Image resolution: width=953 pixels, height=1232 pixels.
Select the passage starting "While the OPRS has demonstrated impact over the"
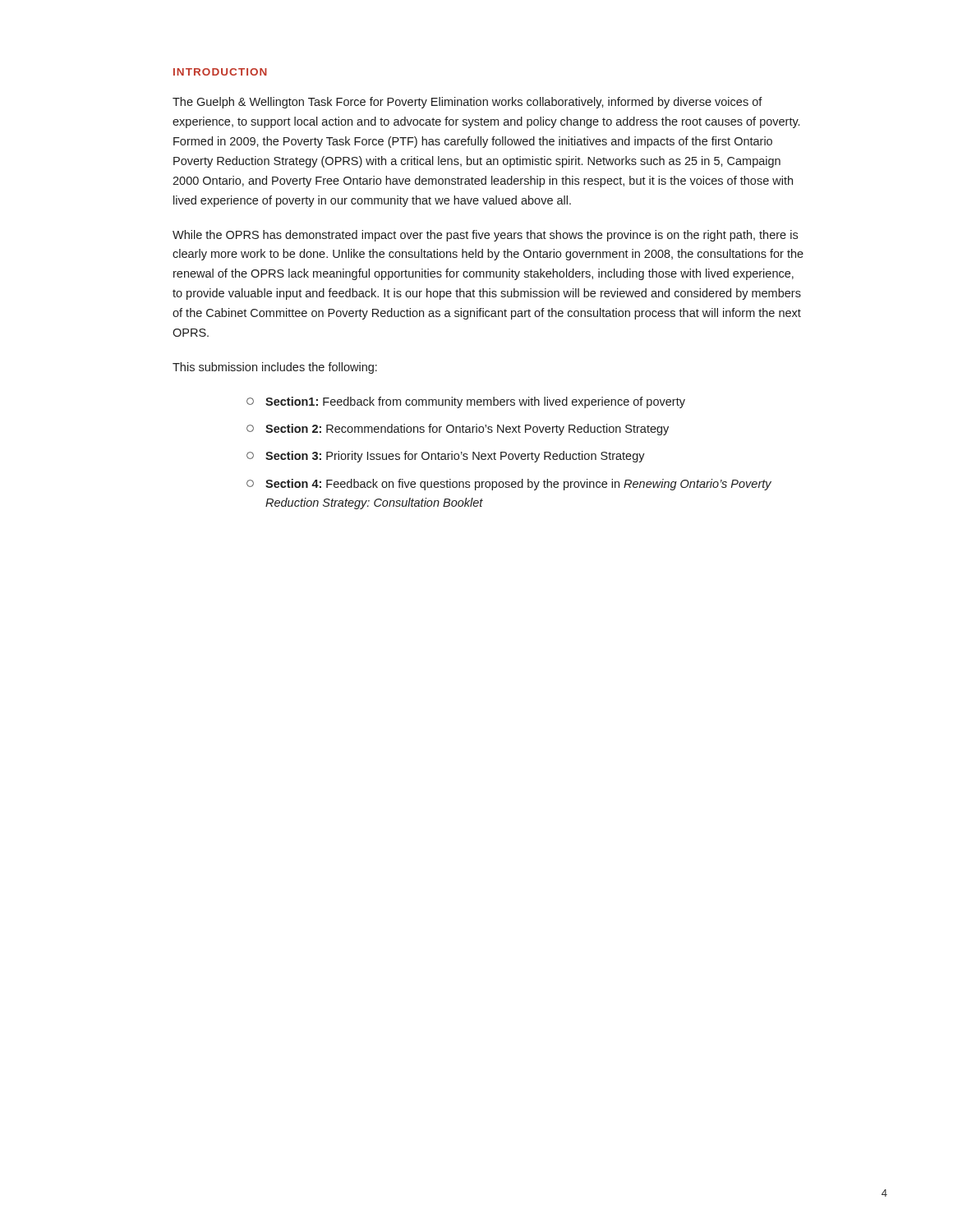(488, 284)
